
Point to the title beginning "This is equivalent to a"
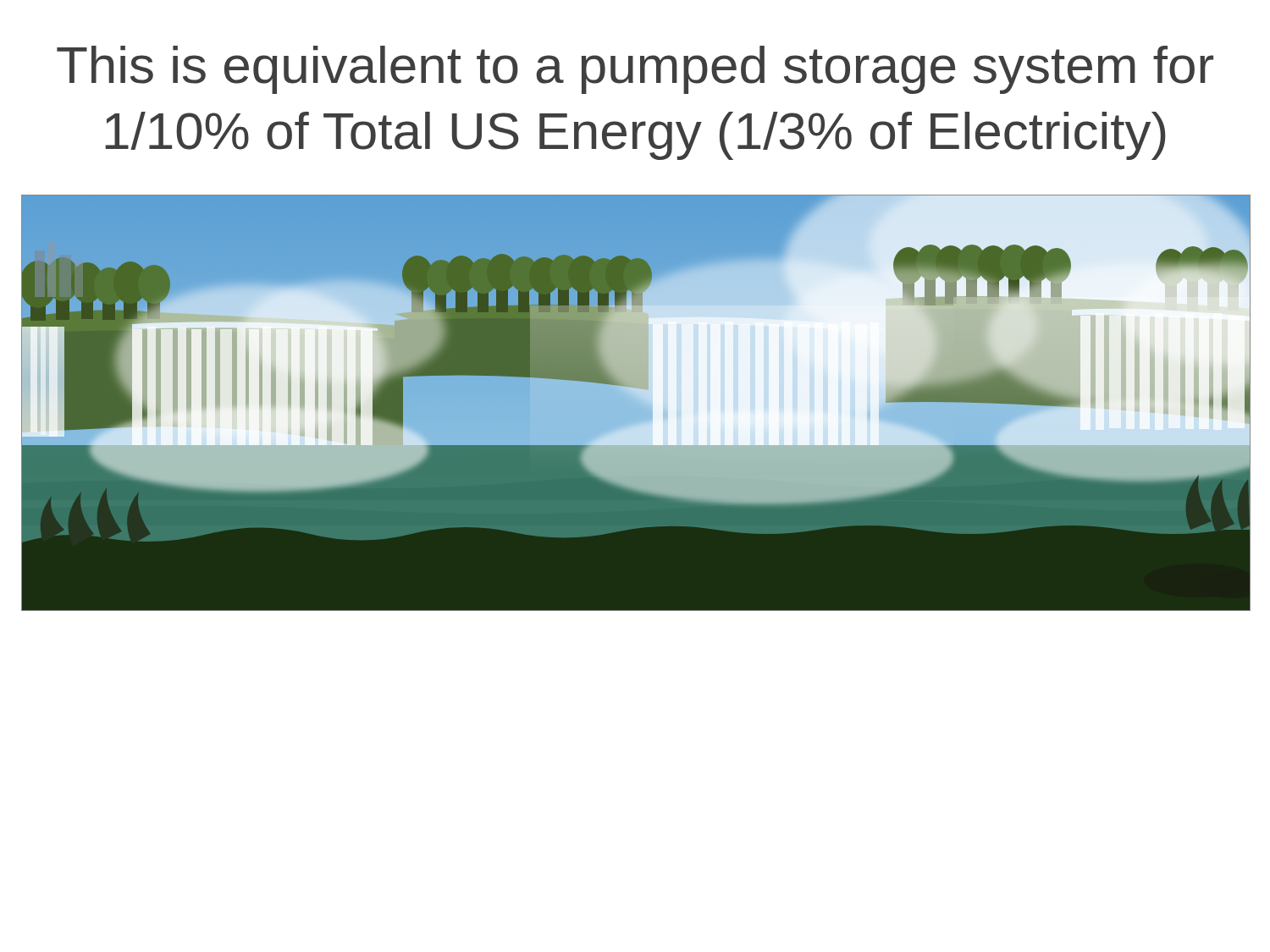coord(635,98)
